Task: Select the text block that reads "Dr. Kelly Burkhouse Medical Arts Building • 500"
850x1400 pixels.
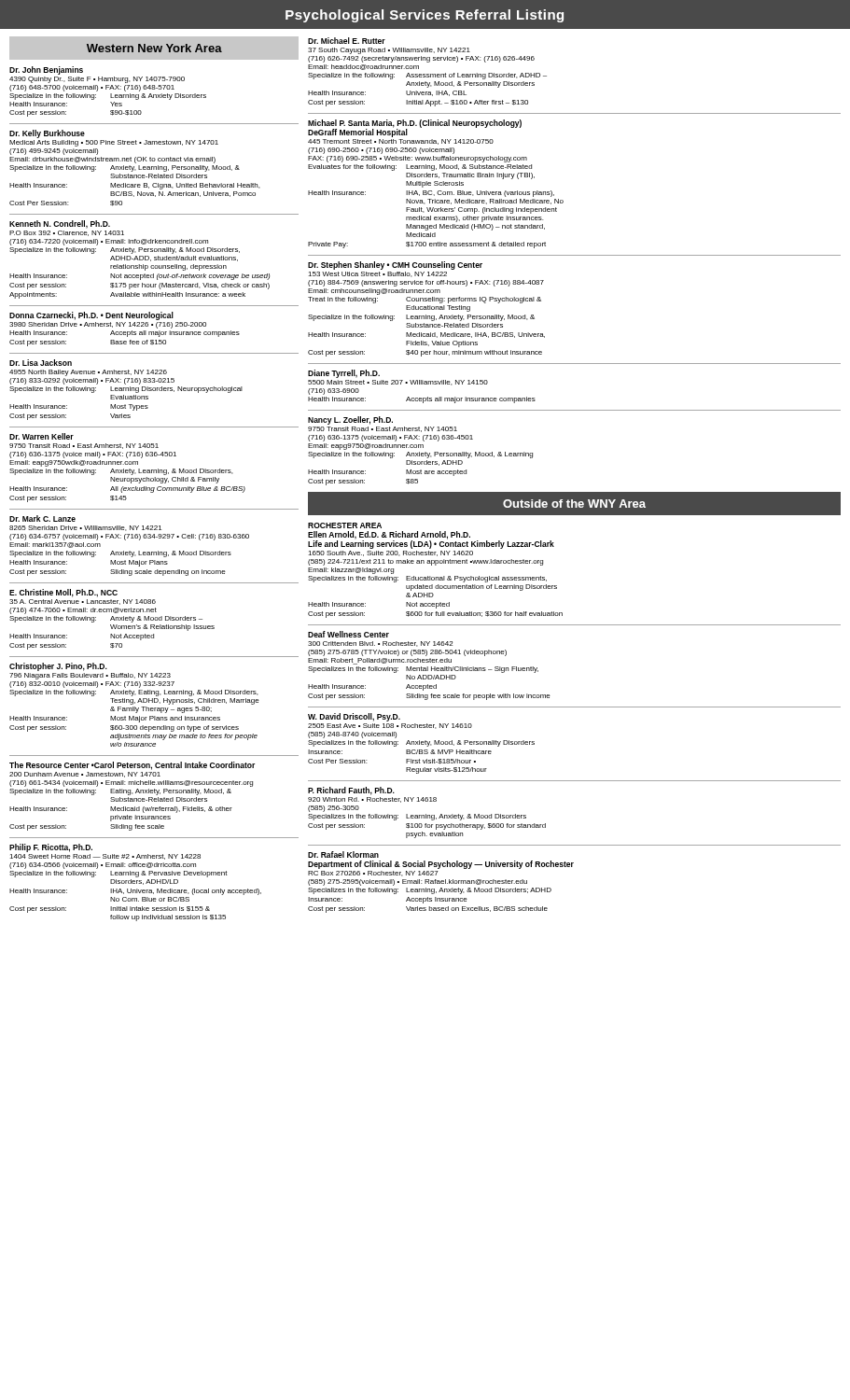Action: (x=154, y=168)
